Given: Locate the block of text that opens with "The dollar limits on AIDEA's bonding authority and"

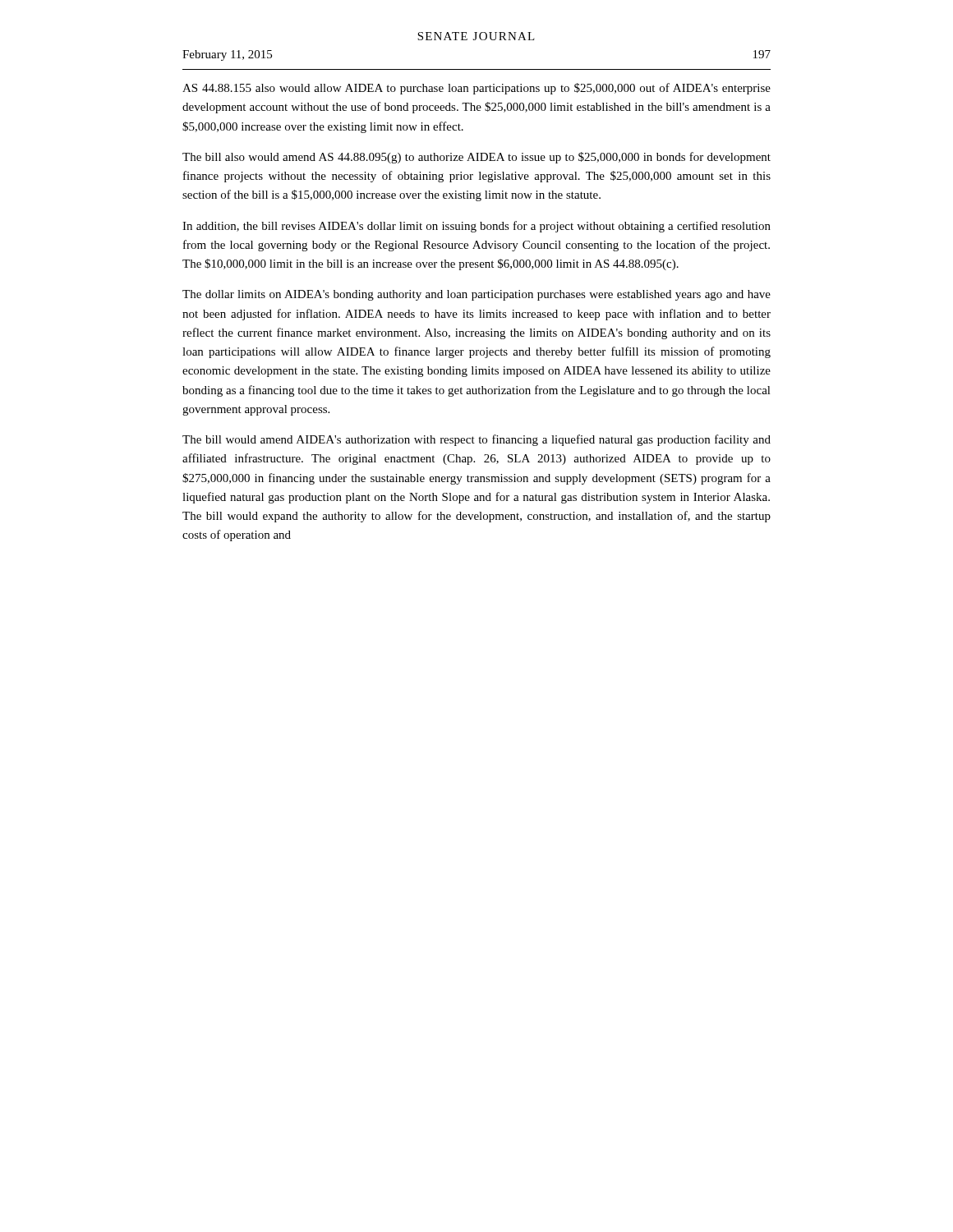Looking at the screenshot, I should click(x=476, y=352).
